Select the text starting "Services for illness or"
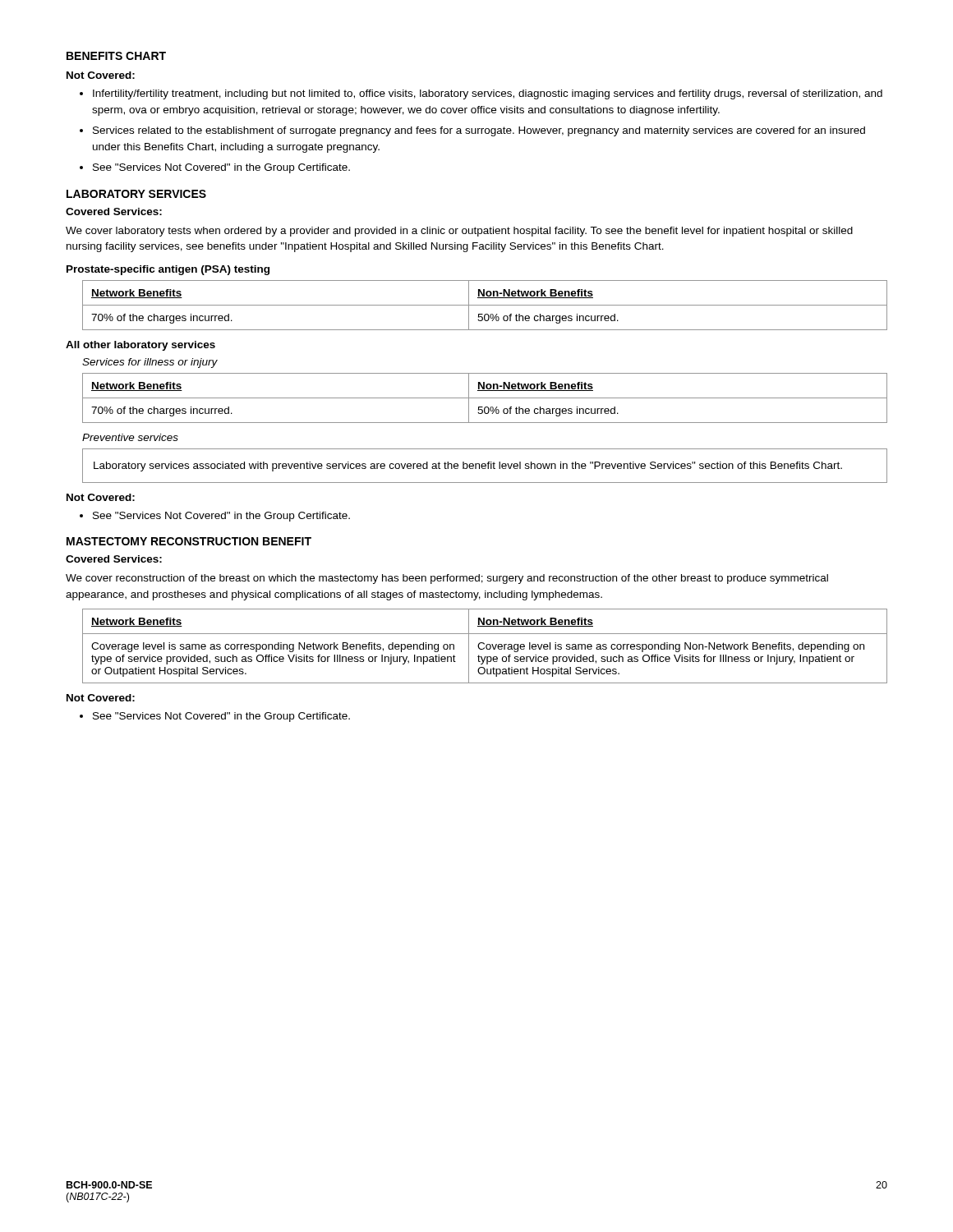 pyautogui.click(x=150, y=362)
